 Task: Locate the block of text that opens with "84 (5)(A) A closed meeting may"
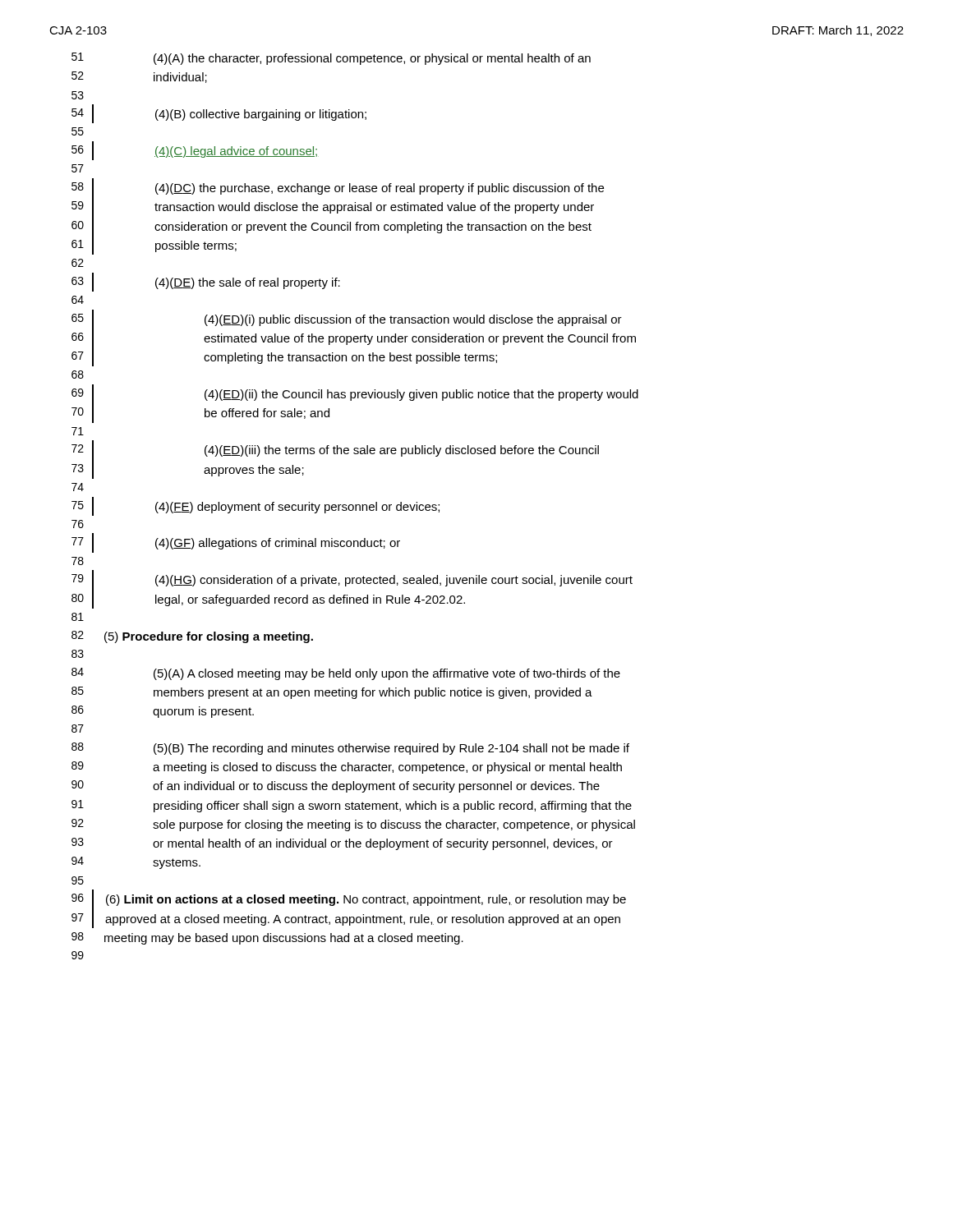pyautogui.click(x=476, y=692)
